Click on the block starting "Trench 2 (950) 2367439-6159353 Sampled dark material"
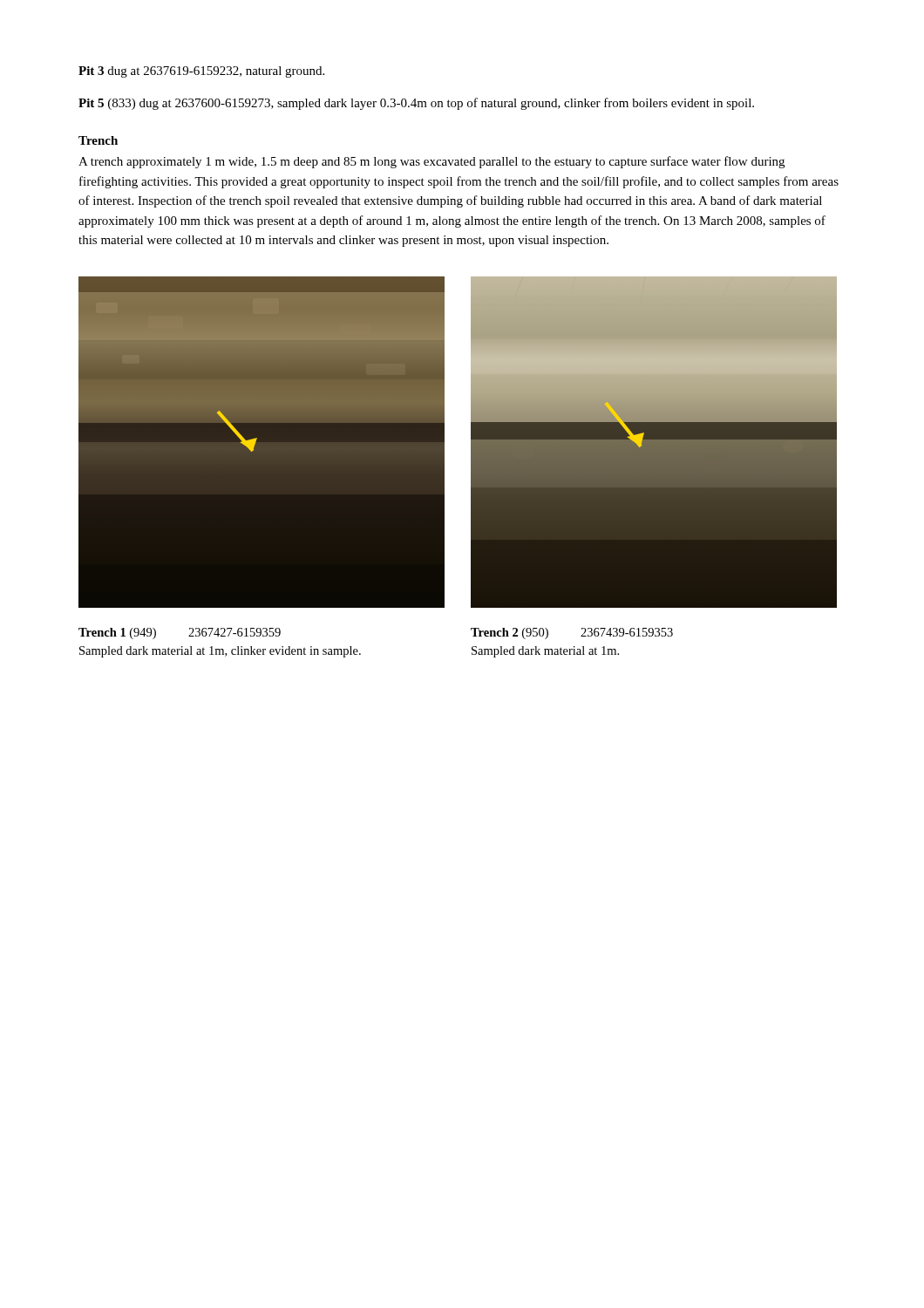This screenshot has width=924, height=1308. [572, 641]
